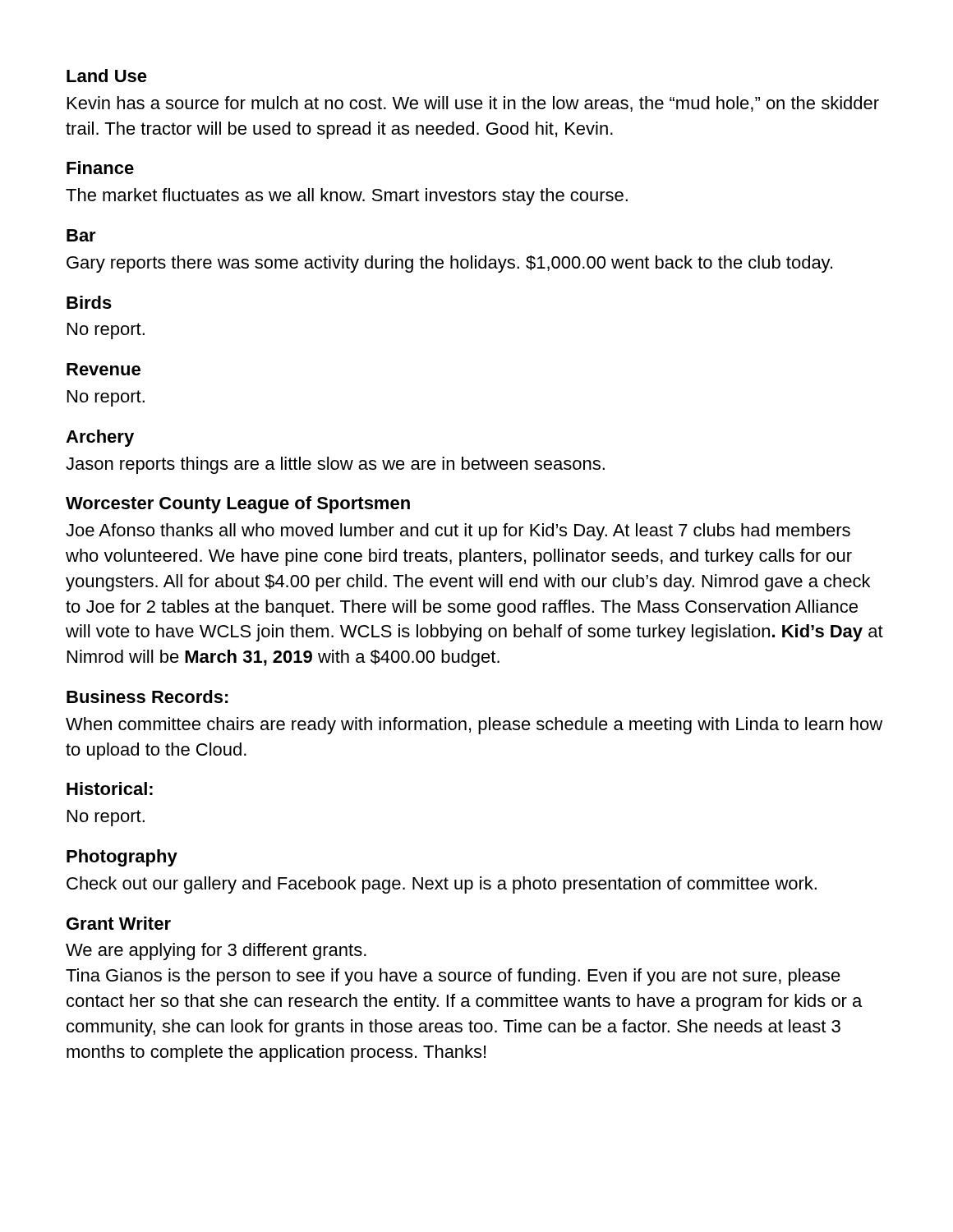Find the block on this page that starts "The market fluctuates as"
The width and height of the screenshot is (953, 1232).
348,195
